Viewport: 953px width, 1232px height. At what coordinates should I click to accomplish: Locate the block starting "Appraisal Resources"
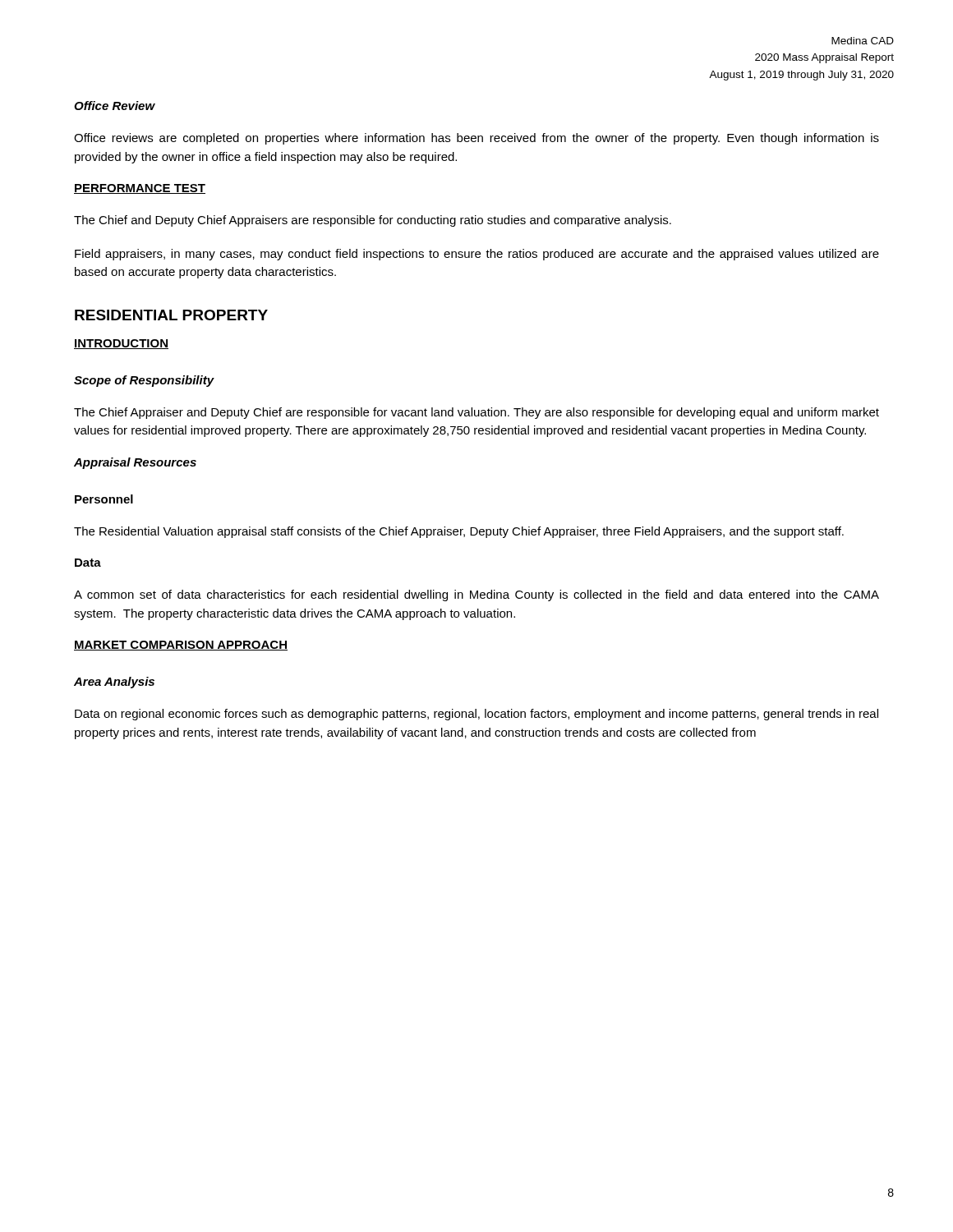point(135,462)
